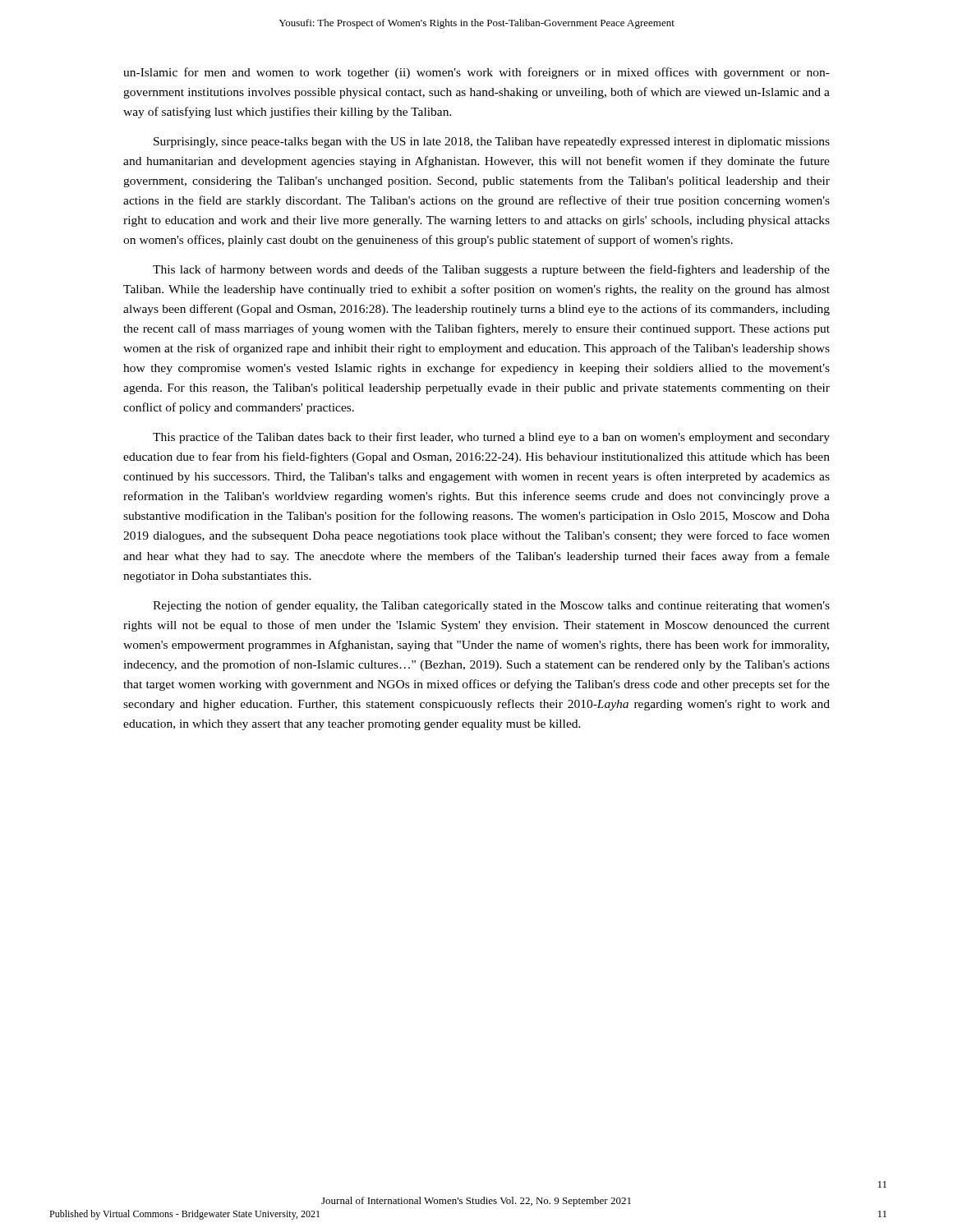Point to the passage starting "Surprisingly, since peace-talks began with the US in"
The height and width of the screenshot is (1232, 953).
(x=476, y=191)
